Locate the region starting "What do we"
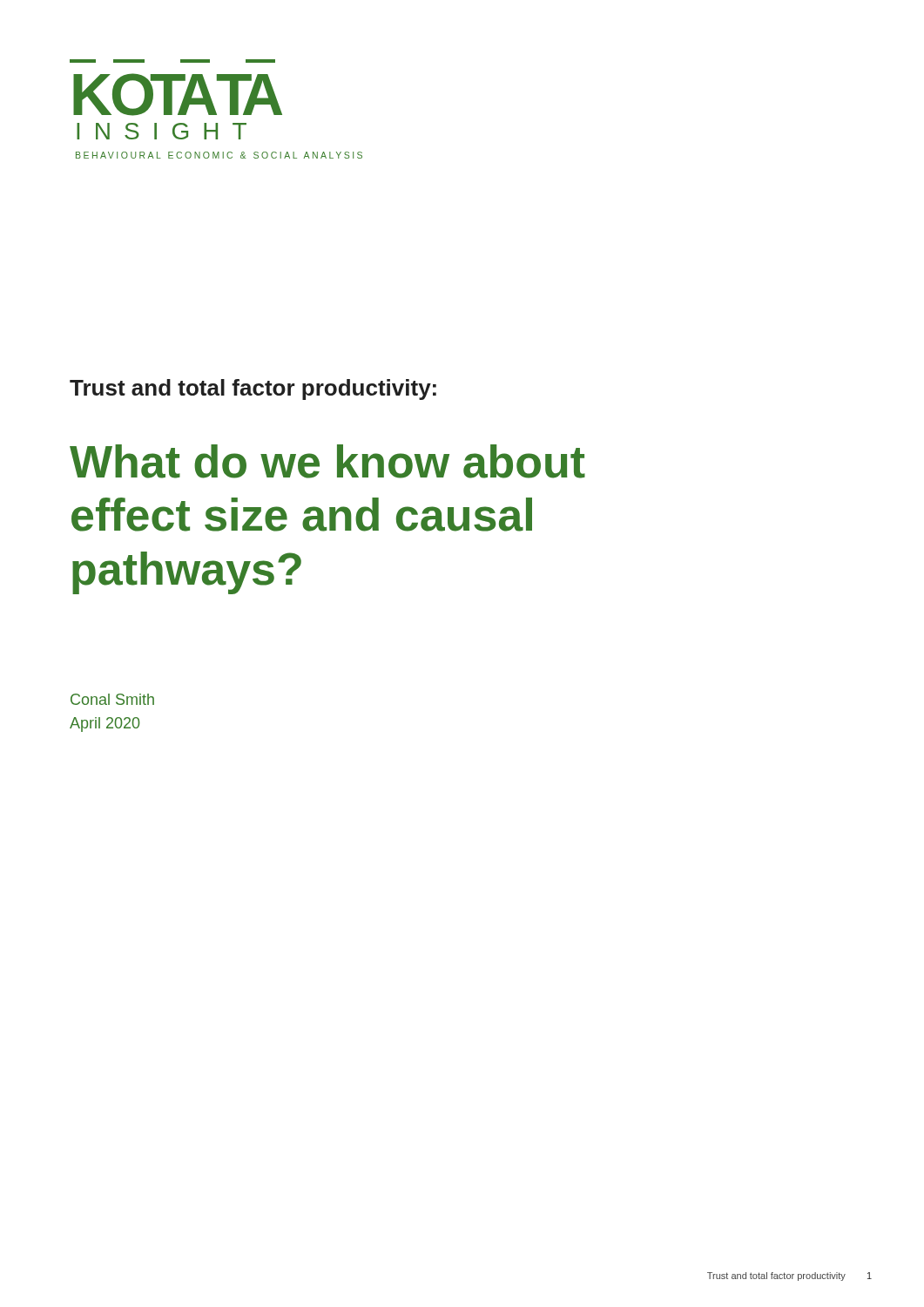Screen dimensions: 1307x924 pos(328,515)
